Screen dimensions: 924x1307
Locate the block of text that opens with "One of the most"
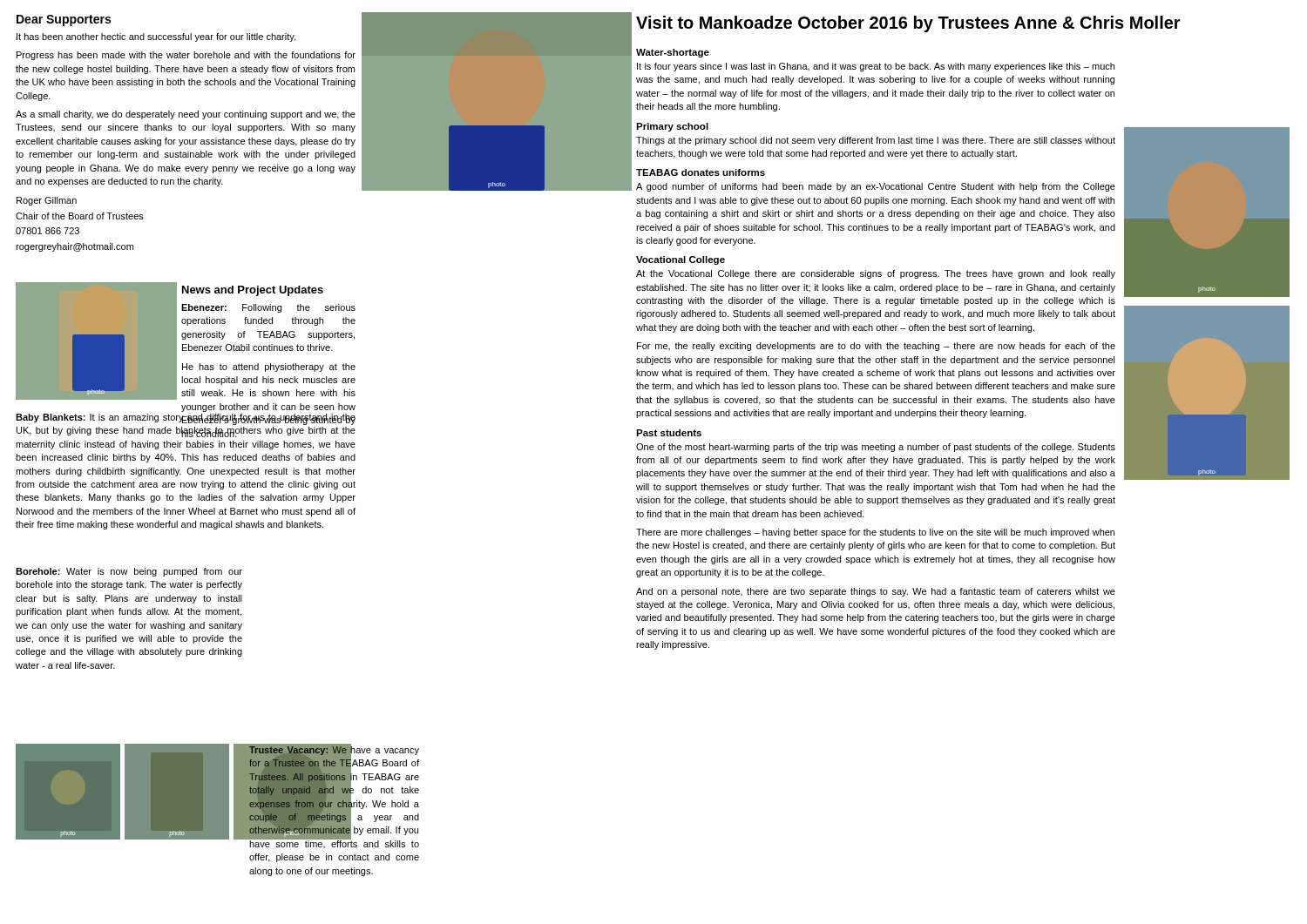[876, 546]
